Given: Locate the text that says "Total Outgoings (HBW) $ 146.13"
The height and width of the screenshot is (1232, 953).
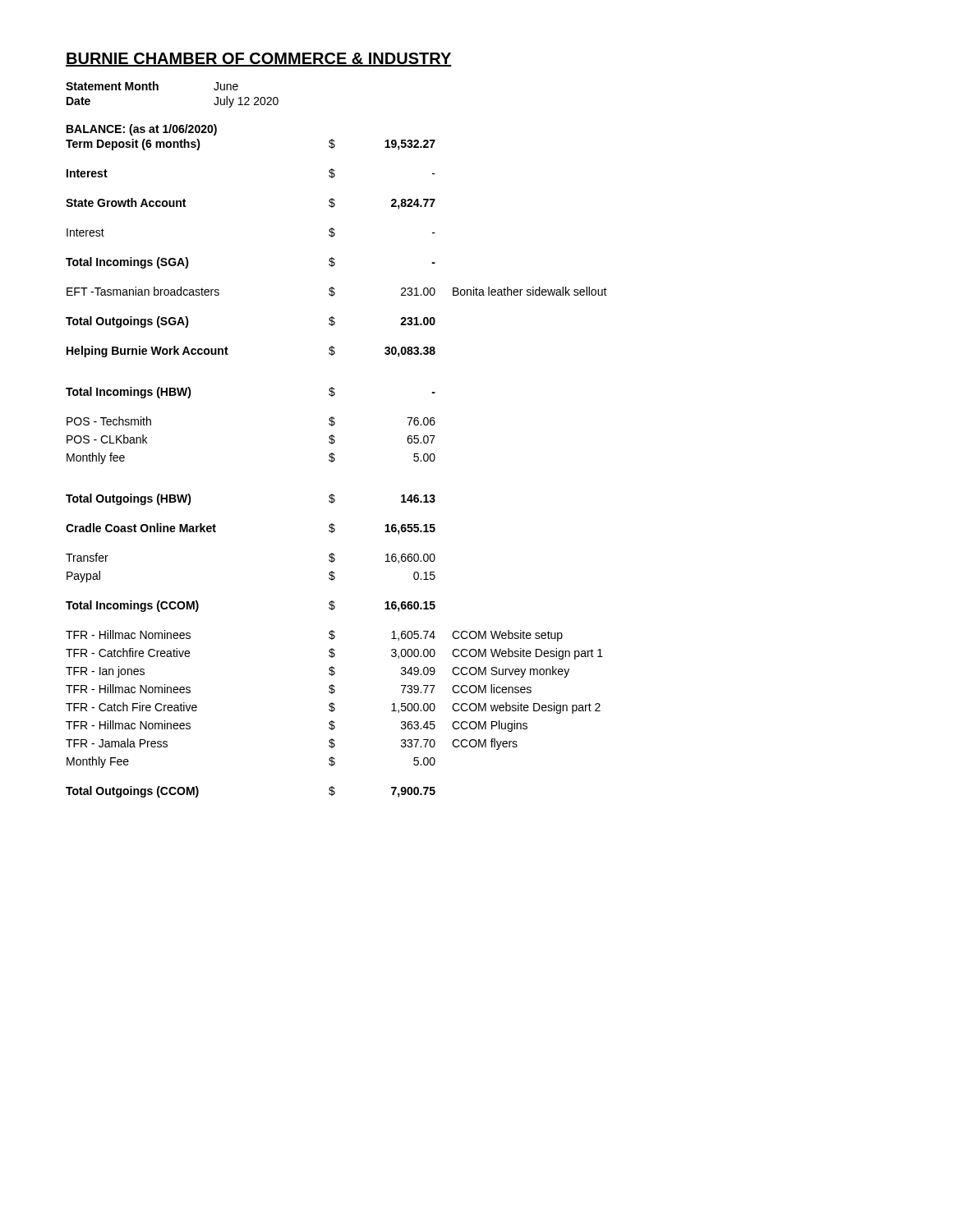Looking at the screenshot, I should pyautogui.click(x=131, y=499).
